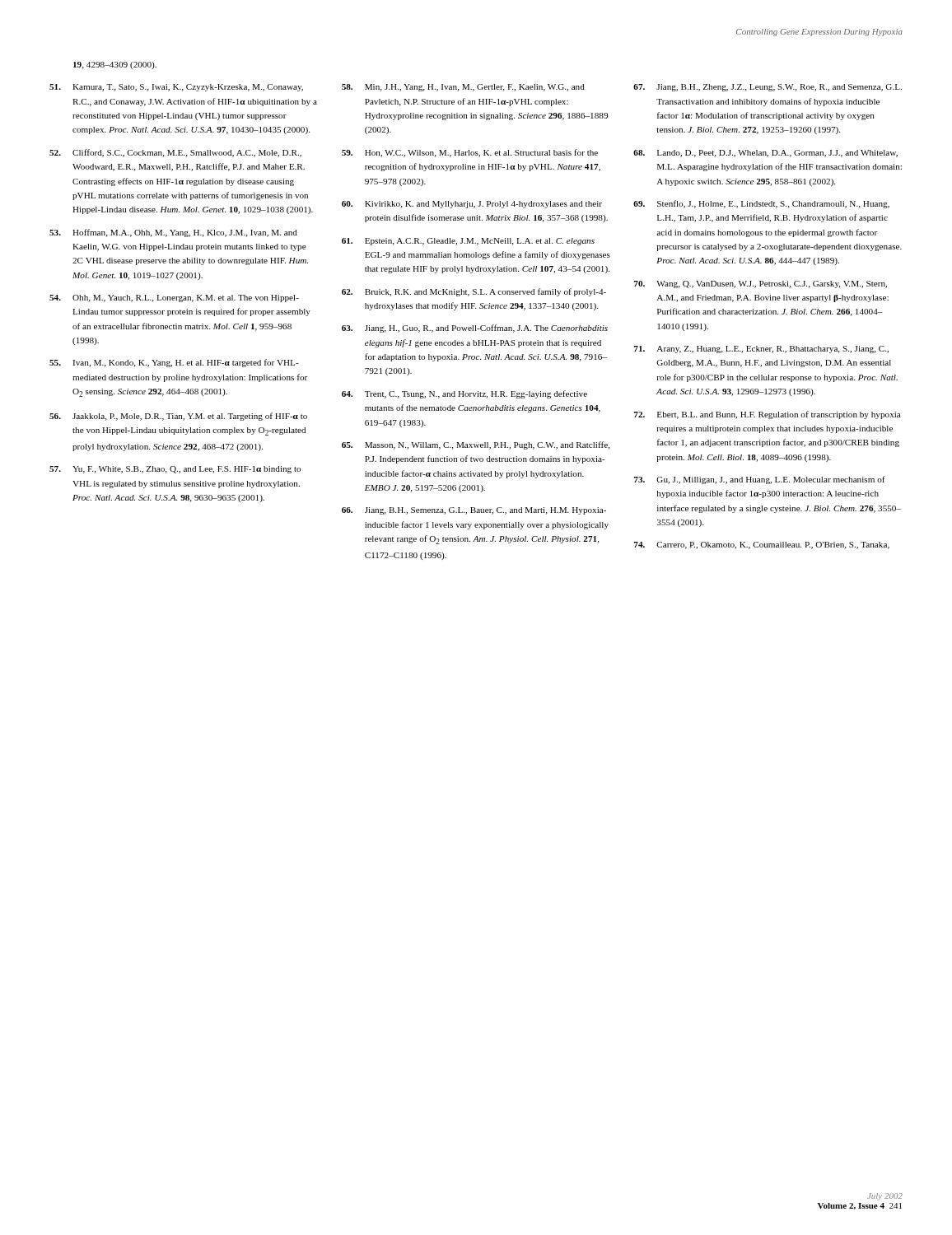Point to the passage starting "62. Bruick, R.K."

click(476, 299)
